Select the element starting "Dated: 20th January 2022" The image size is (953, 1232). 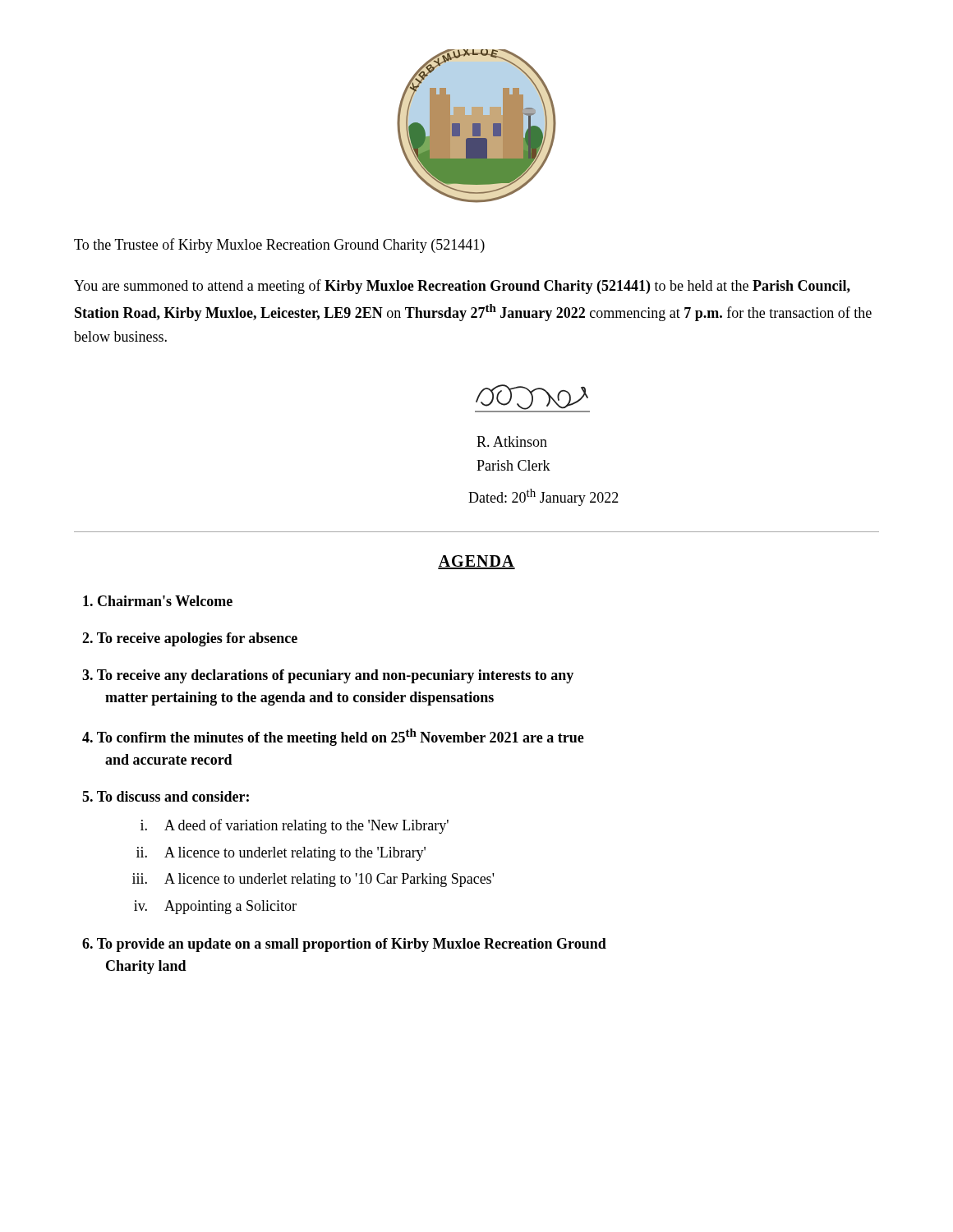[x=544, y=496]
